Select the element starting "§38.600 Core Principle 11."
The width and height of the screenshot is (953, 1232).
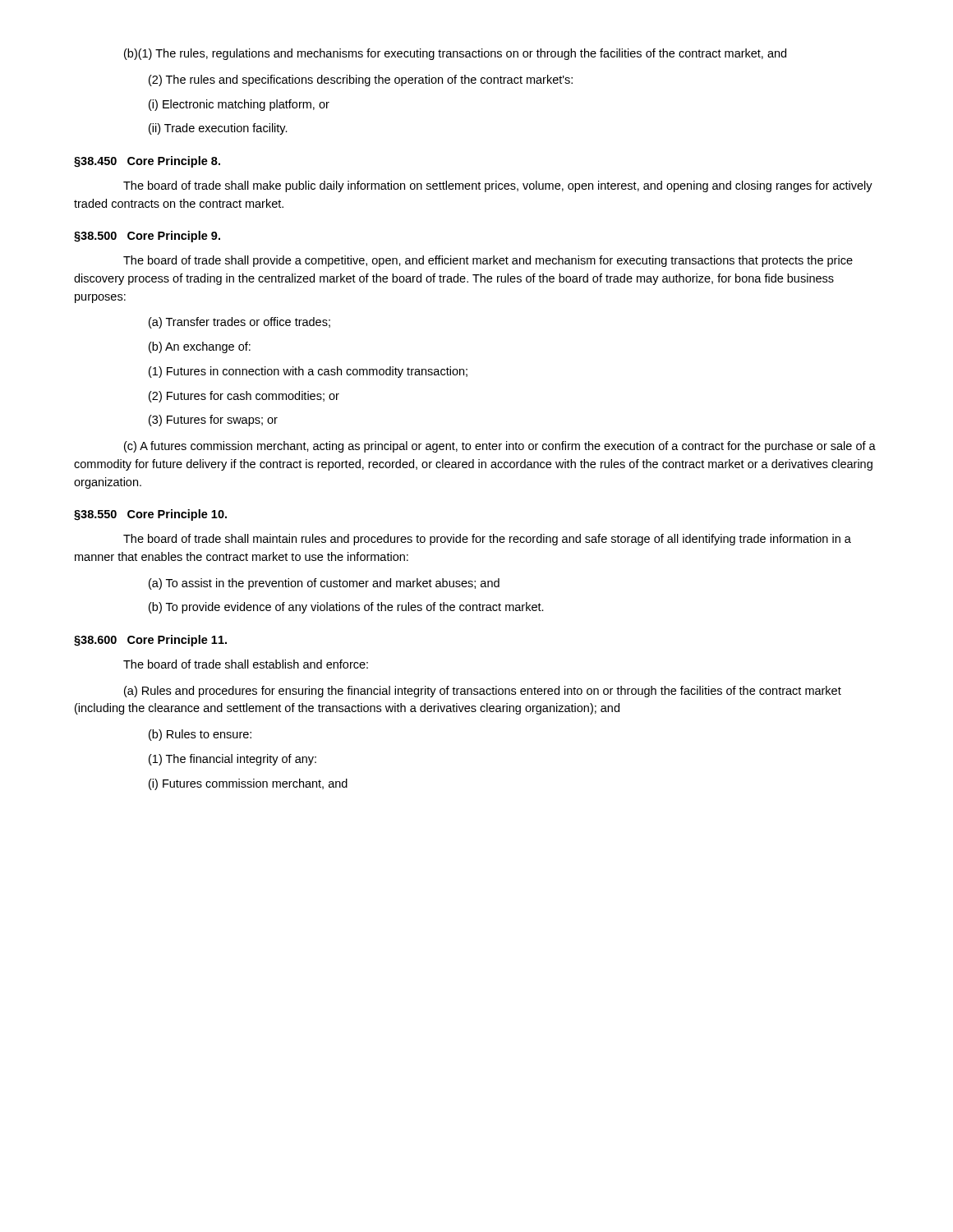tap(151, 640)
